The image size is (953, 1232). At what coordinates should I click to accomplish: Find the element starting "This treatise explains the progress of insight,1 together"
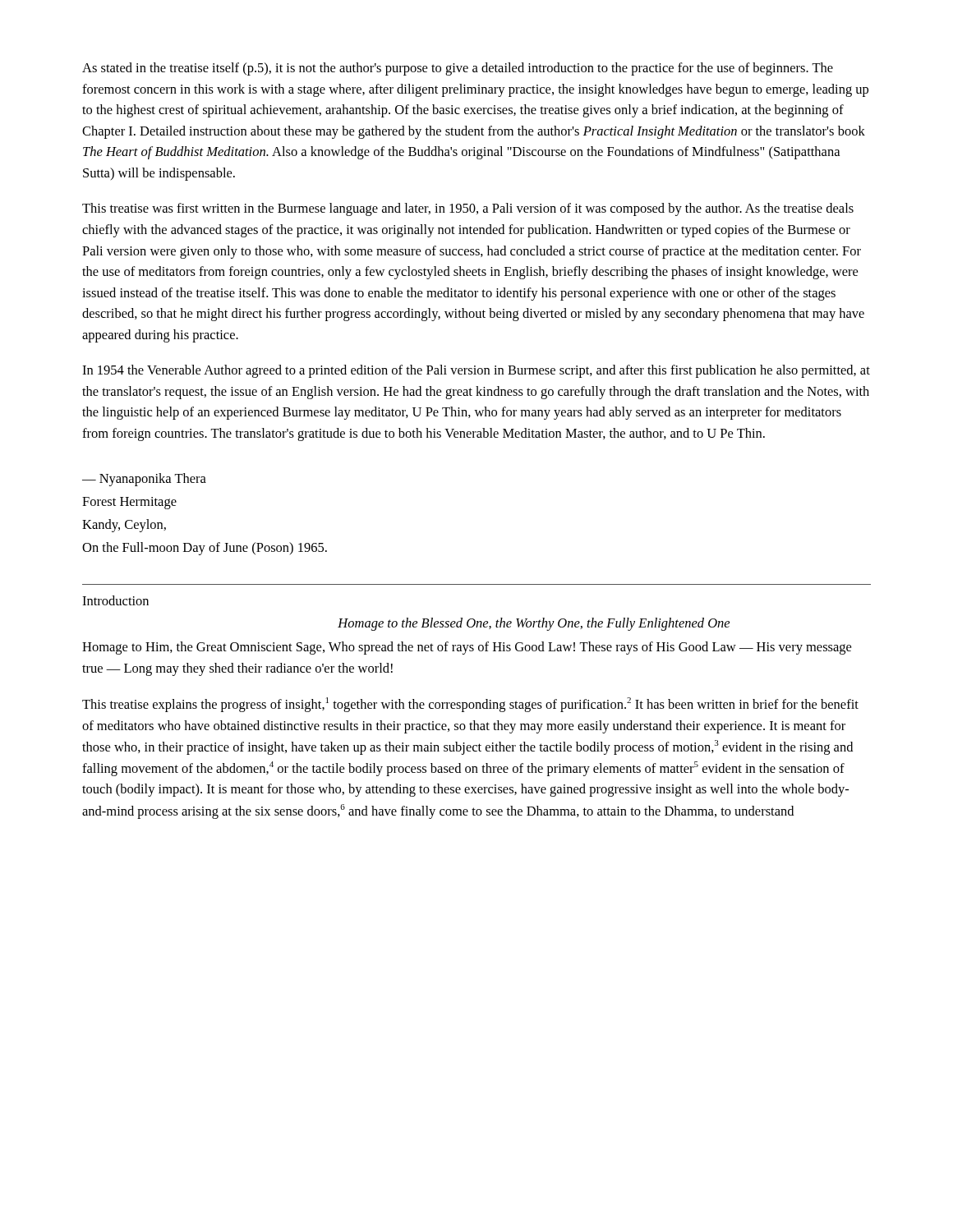pos(470,757)
